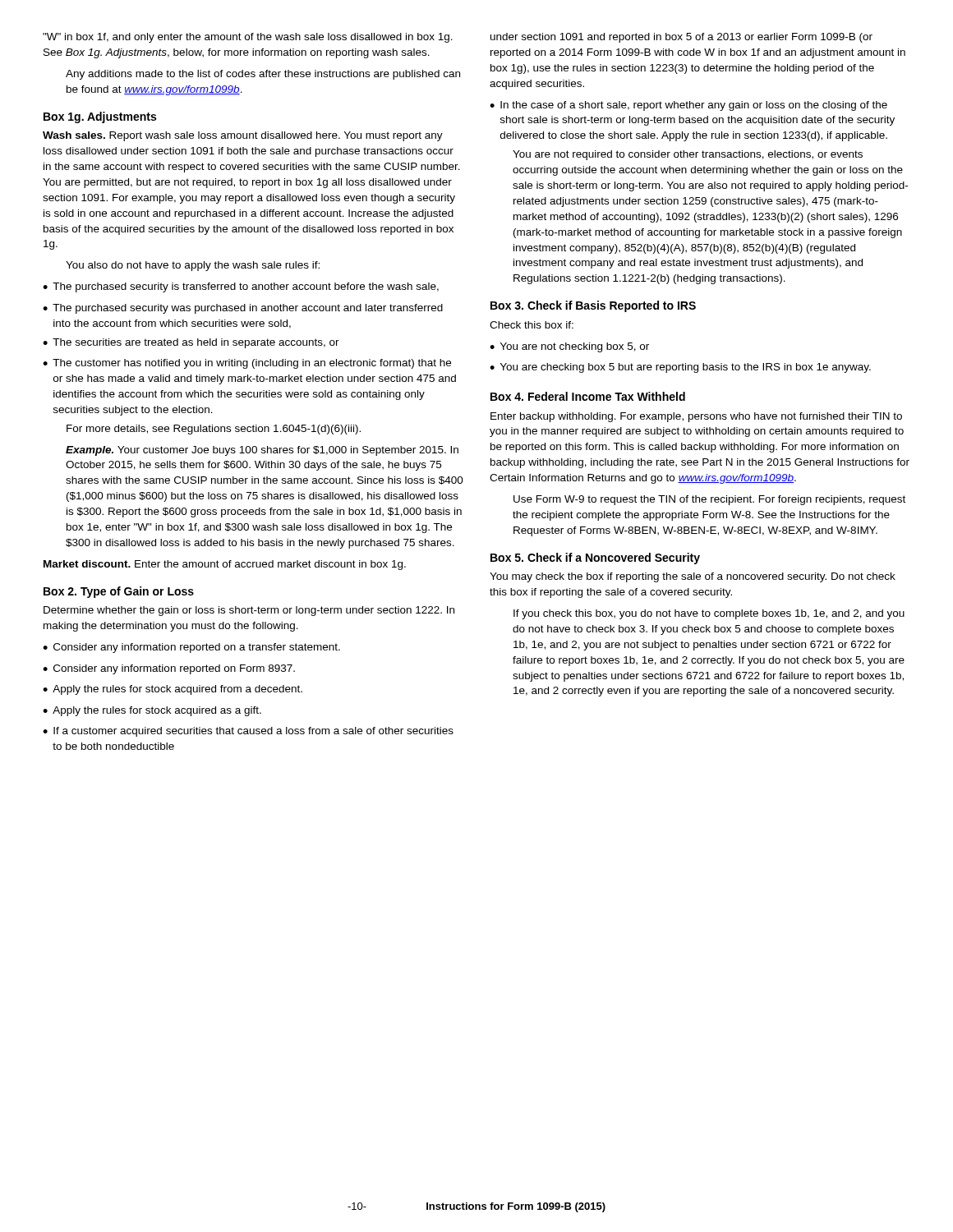Select the element starting "• Apply the rules for stock acquired as"
Viewport: 953px width, 1232px height.
coord(253,712)
